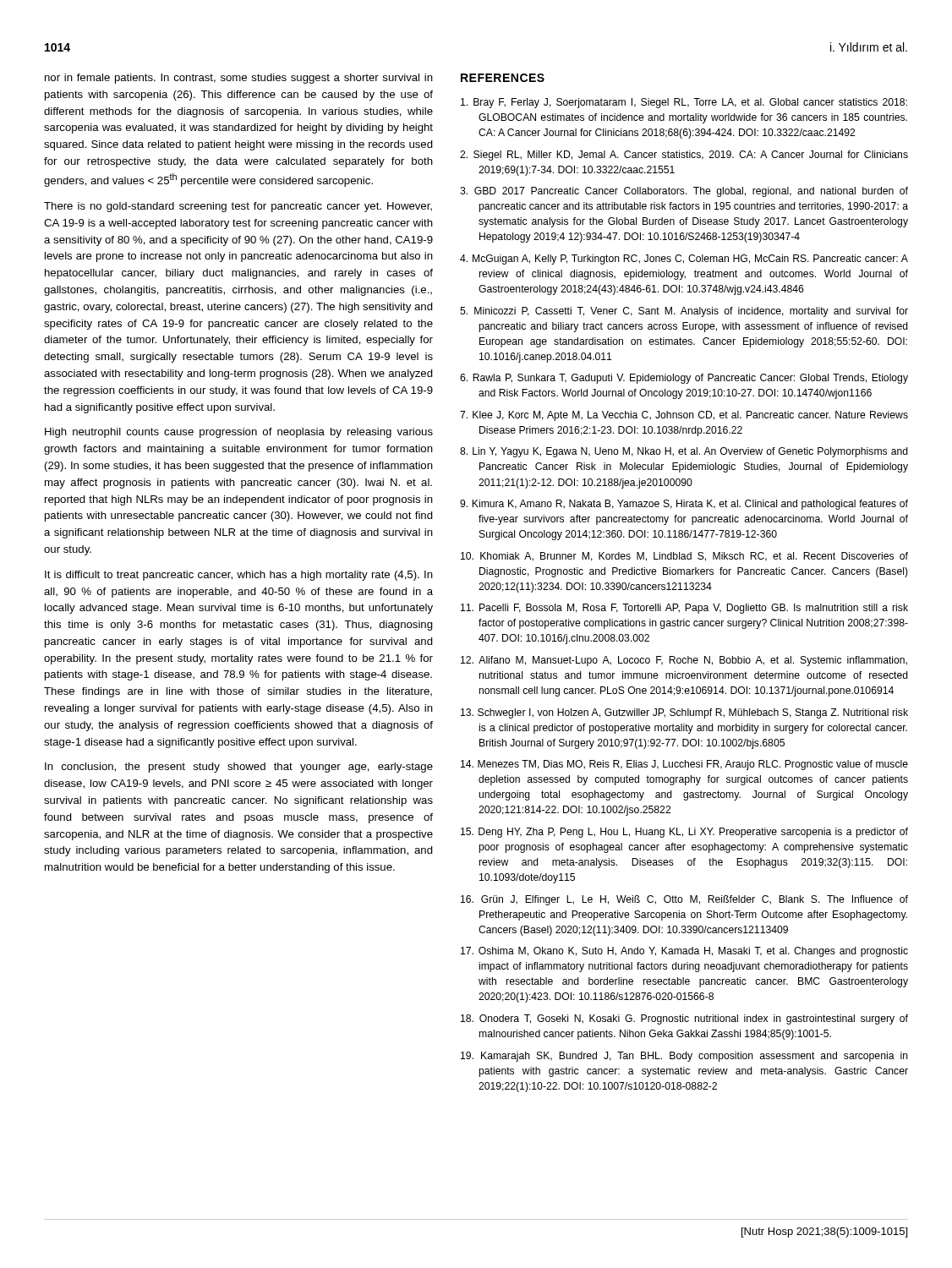Viewport: 952px width, 1268px height.
Task: Point to the block beginning "It is difficult to"
Action: pyautogui.click(x=238, y=658)
